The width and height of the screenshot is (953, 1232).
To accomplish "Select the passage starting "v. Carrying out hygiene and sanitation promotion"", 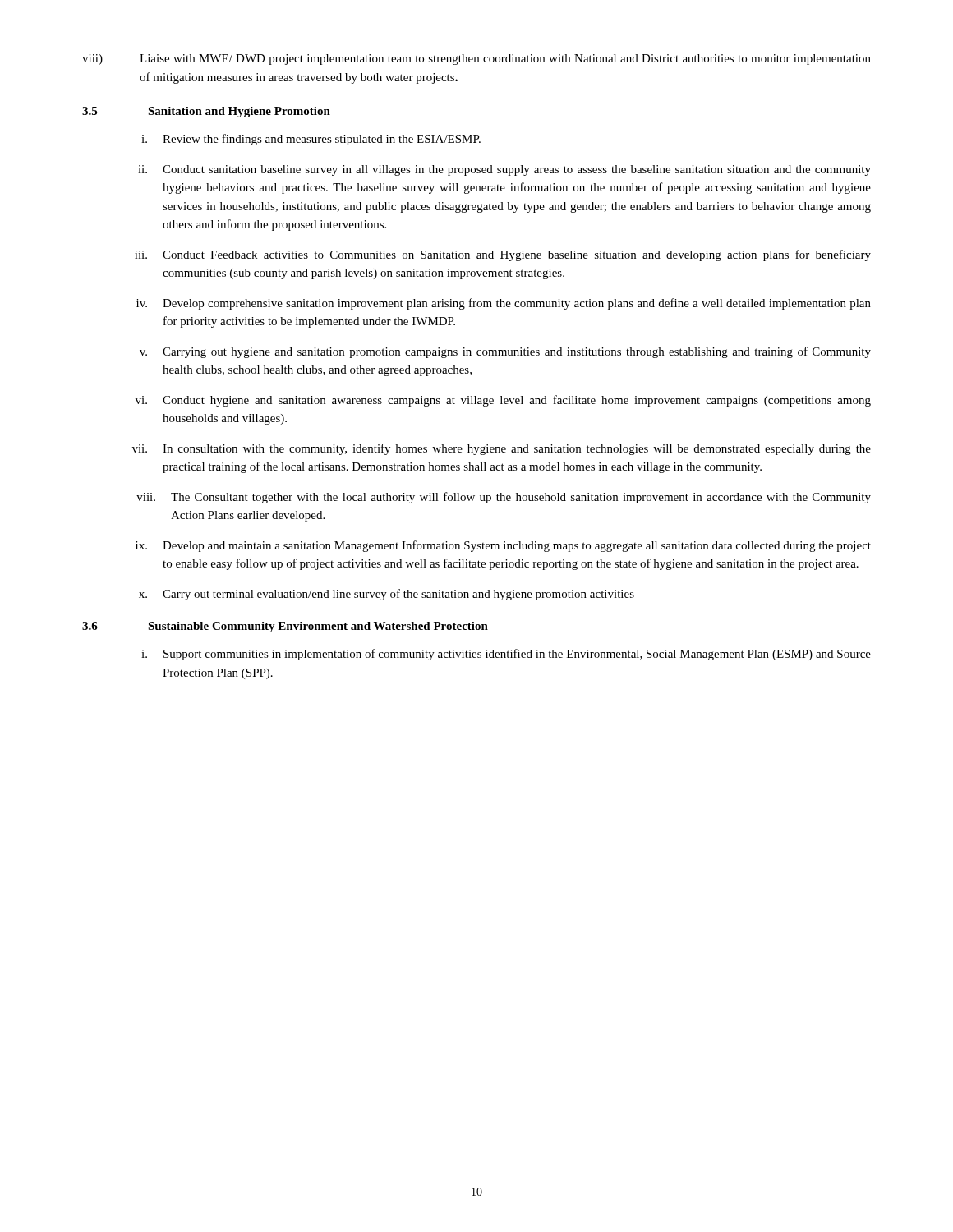I will click(x=476, y=361).
